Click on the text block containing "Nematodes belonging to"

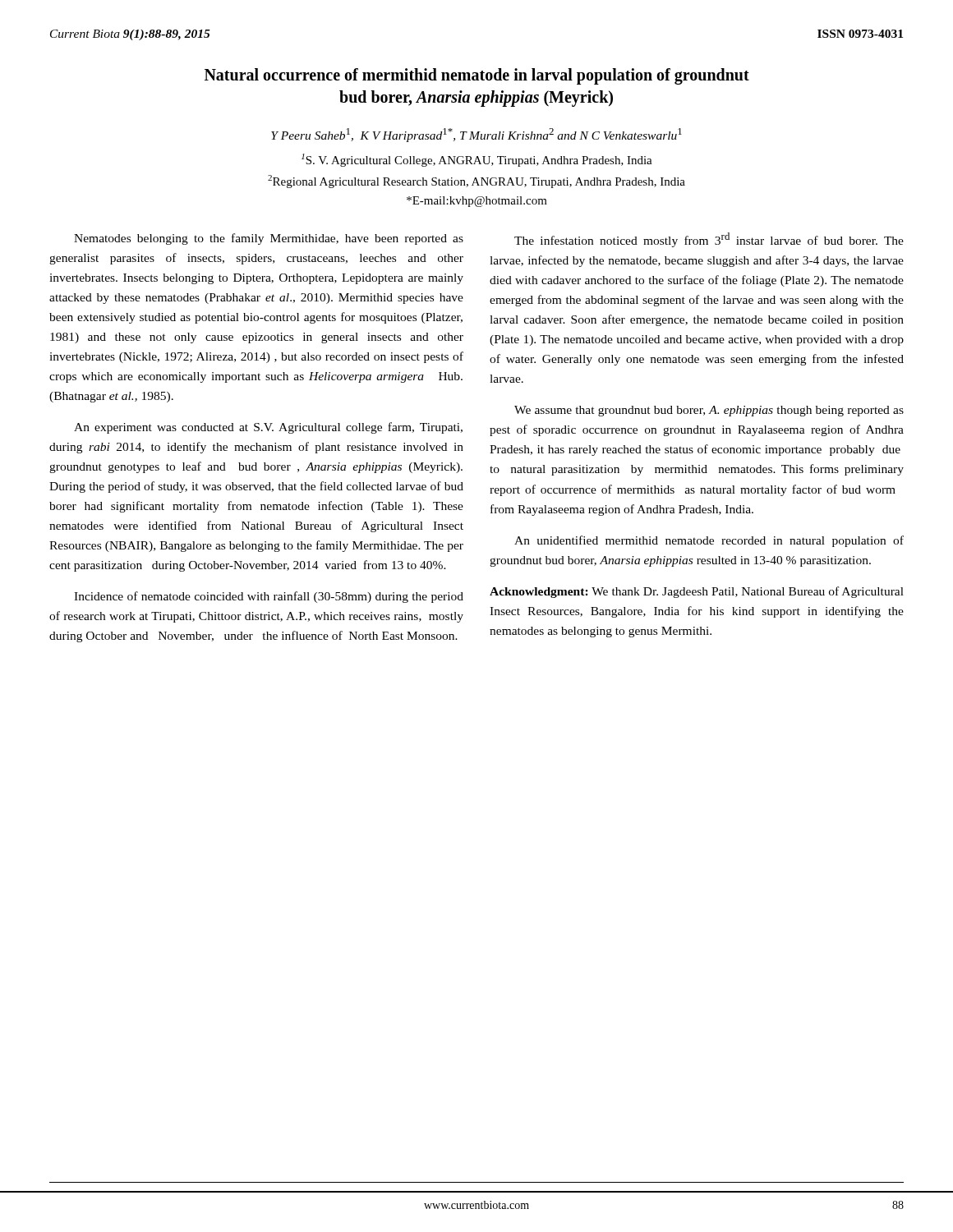[256, 317]
